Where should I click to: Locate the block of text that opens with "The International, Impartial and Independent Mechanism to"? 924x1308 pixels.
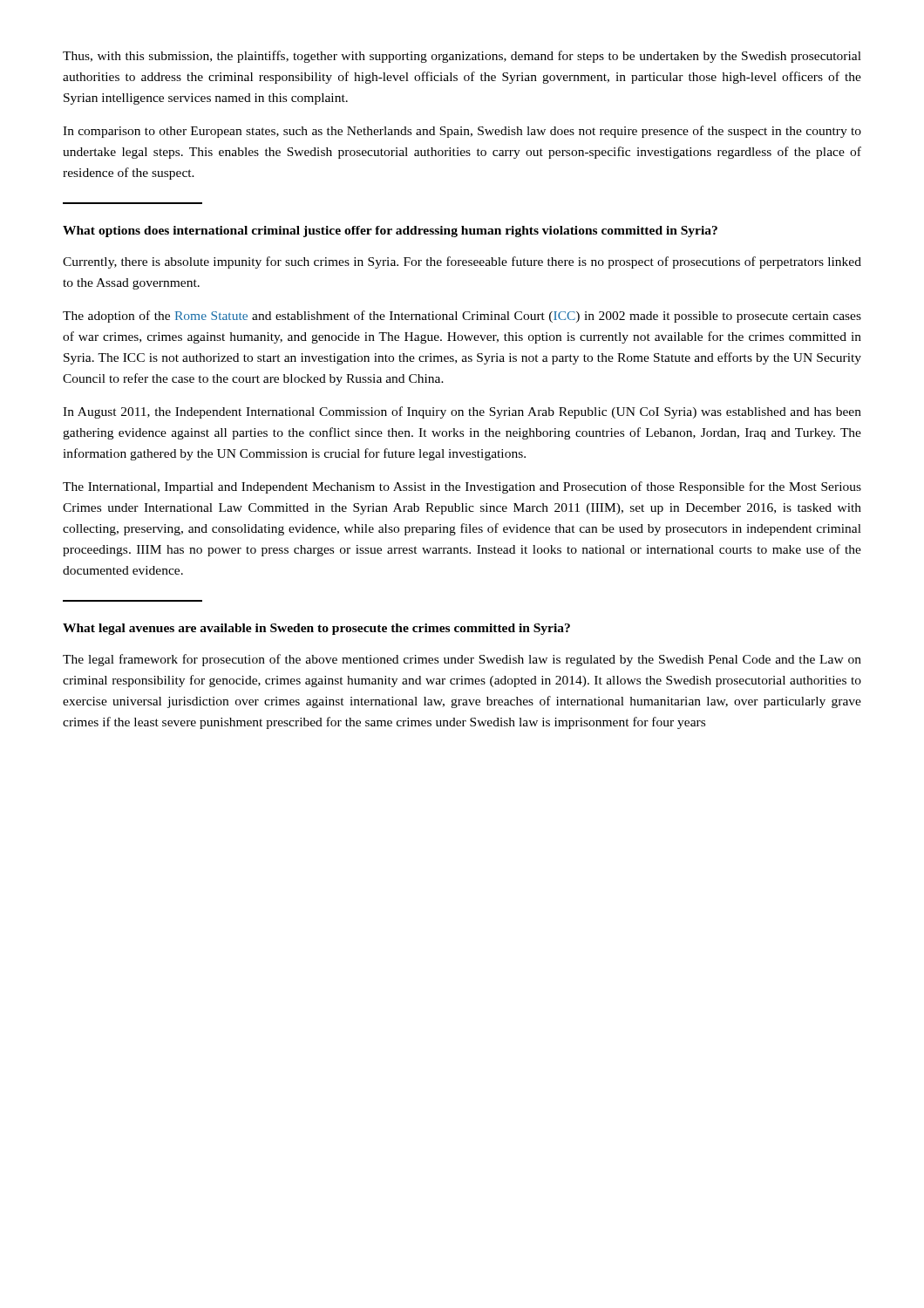coord(462,529)
